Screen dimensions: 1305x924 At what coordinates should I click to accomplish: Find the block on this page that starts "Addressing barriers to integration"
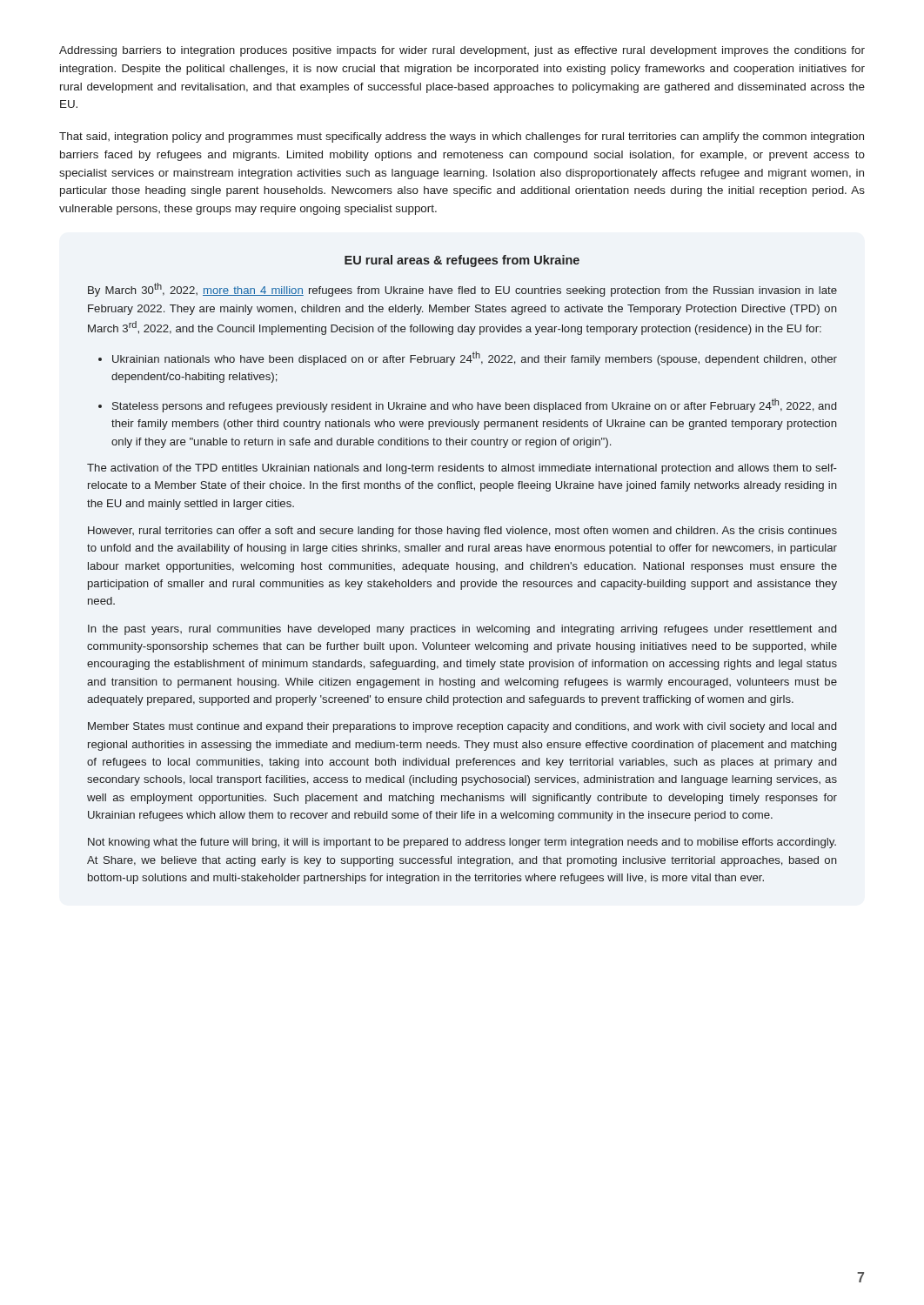click(x=462, y=77)
